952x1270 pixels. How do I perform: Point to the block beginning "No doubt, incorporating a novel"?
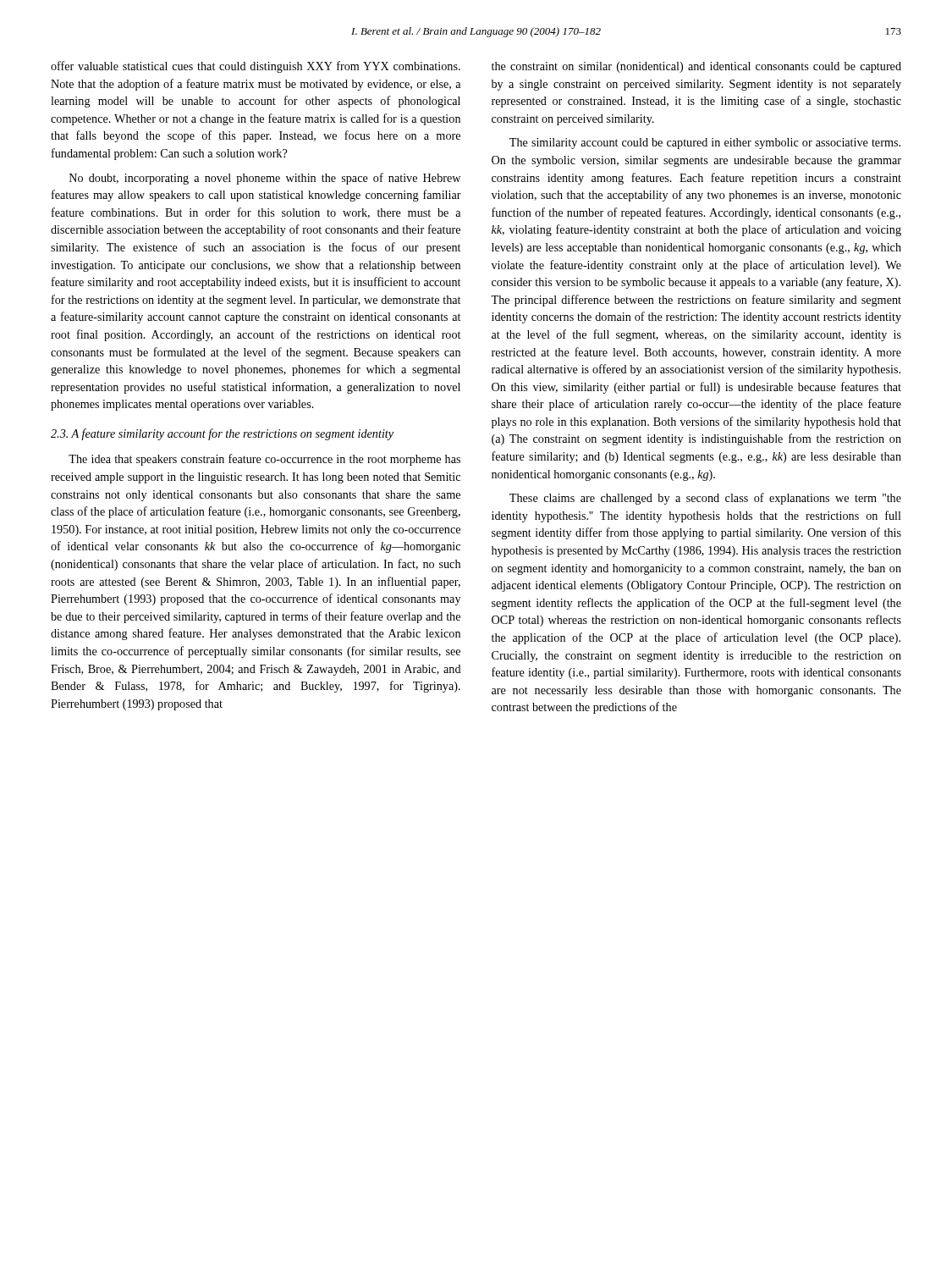[x=256, y=291]
